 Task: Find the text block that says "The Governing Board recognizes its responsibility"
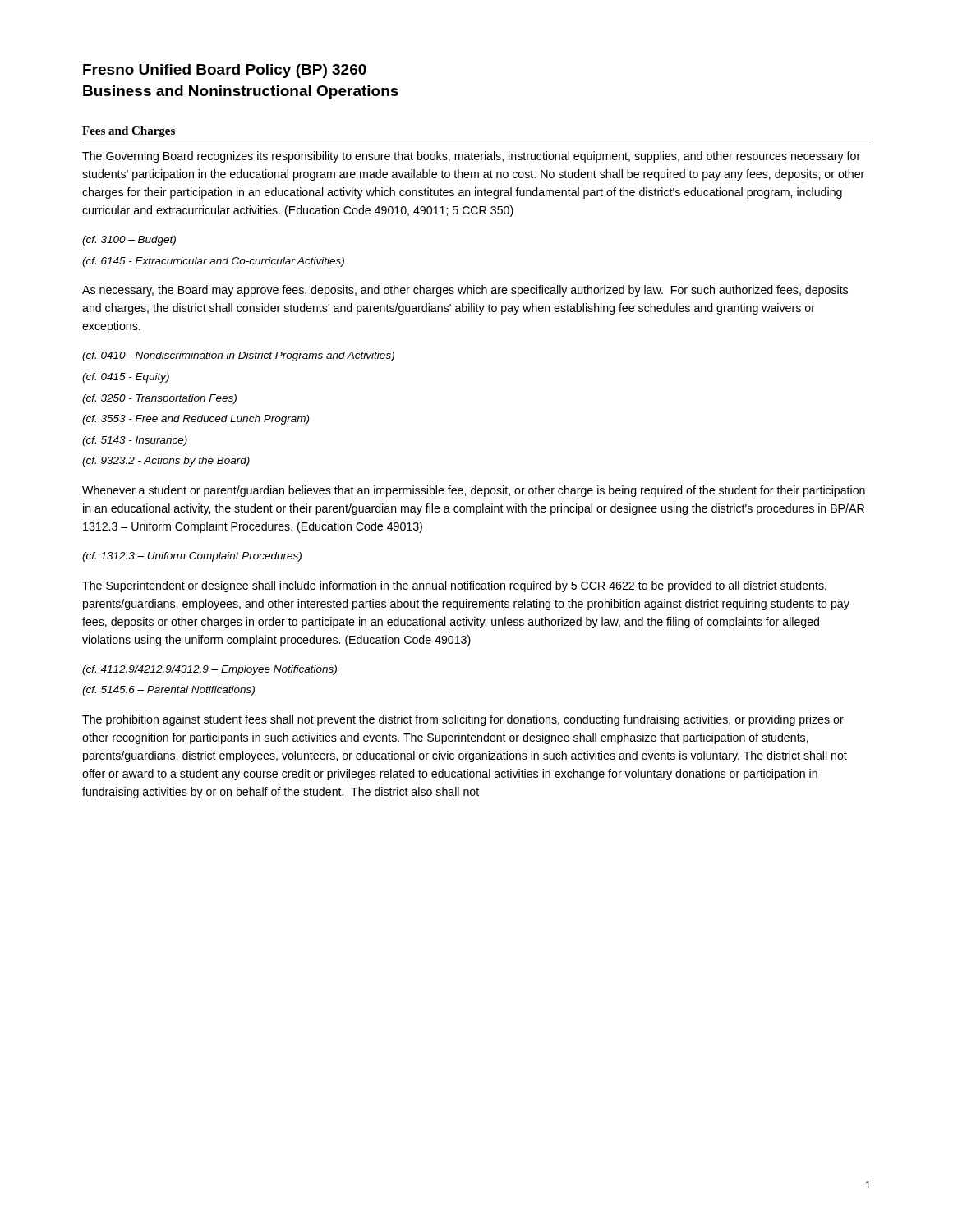[x=473, y=183]
